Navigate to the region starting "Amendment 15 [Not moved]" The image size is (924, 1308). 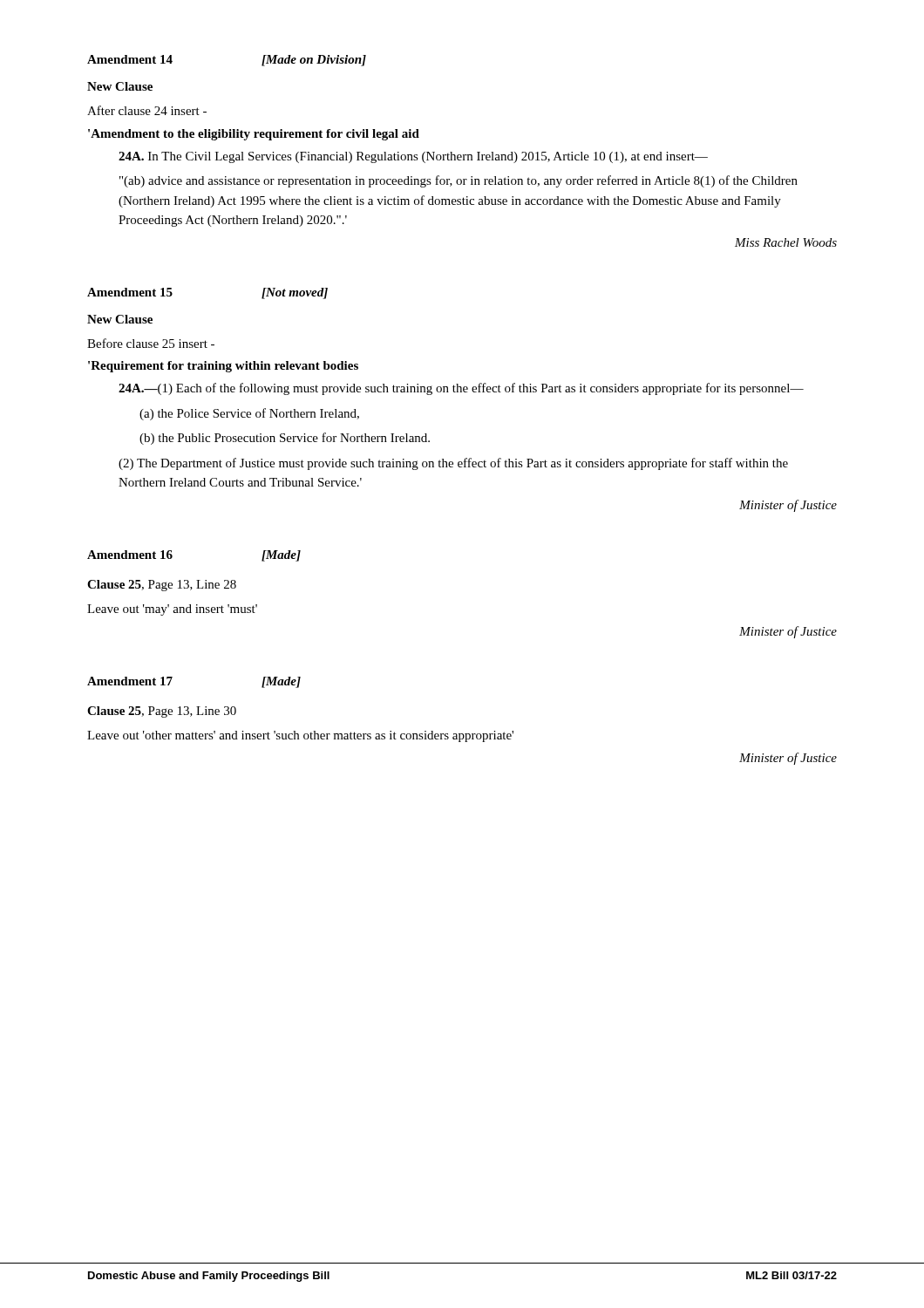tap(138, 293)
